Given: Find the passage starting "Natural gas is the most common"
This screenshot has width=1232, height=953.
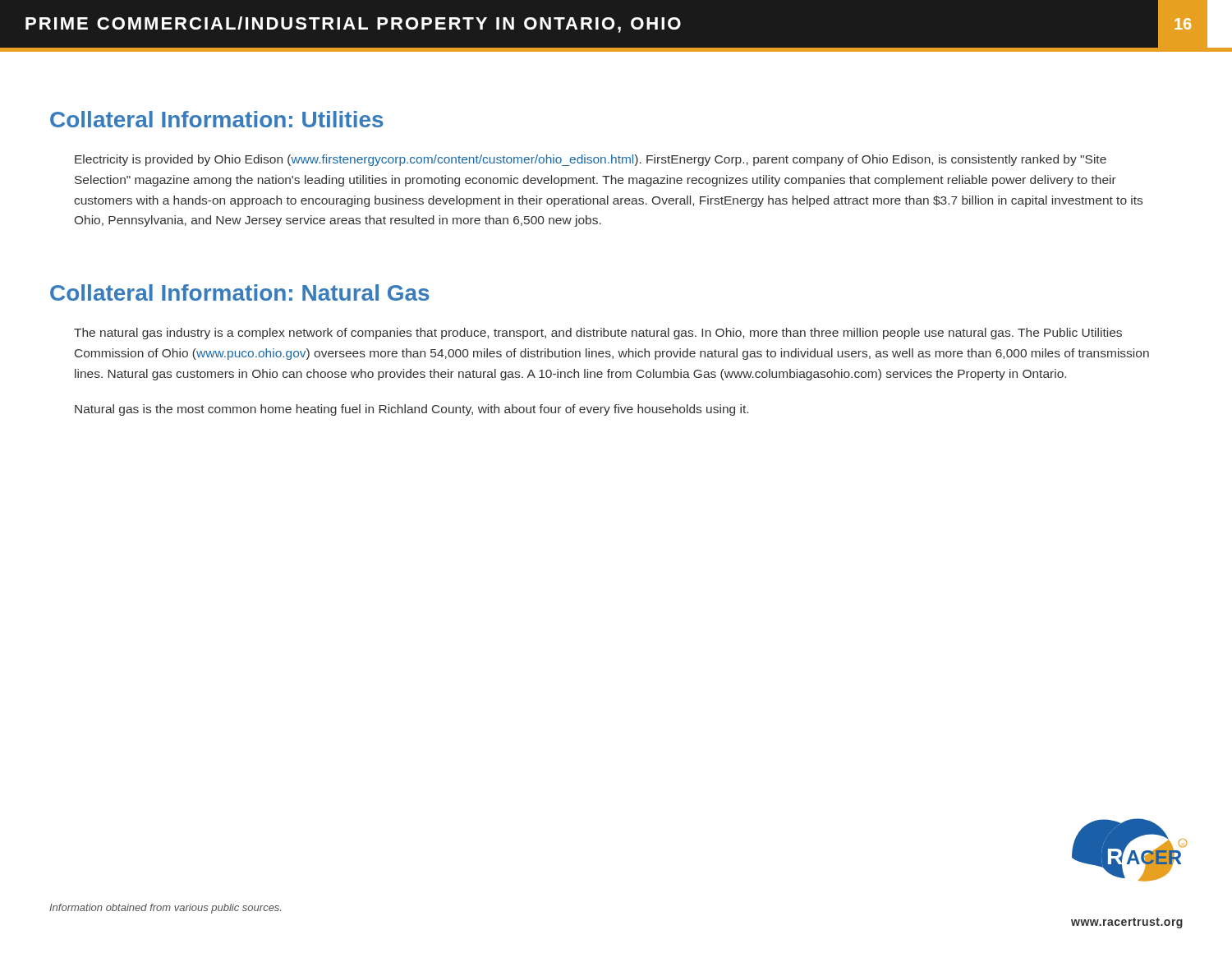Looking at the screenshot, I should click(x=412, y=408).
